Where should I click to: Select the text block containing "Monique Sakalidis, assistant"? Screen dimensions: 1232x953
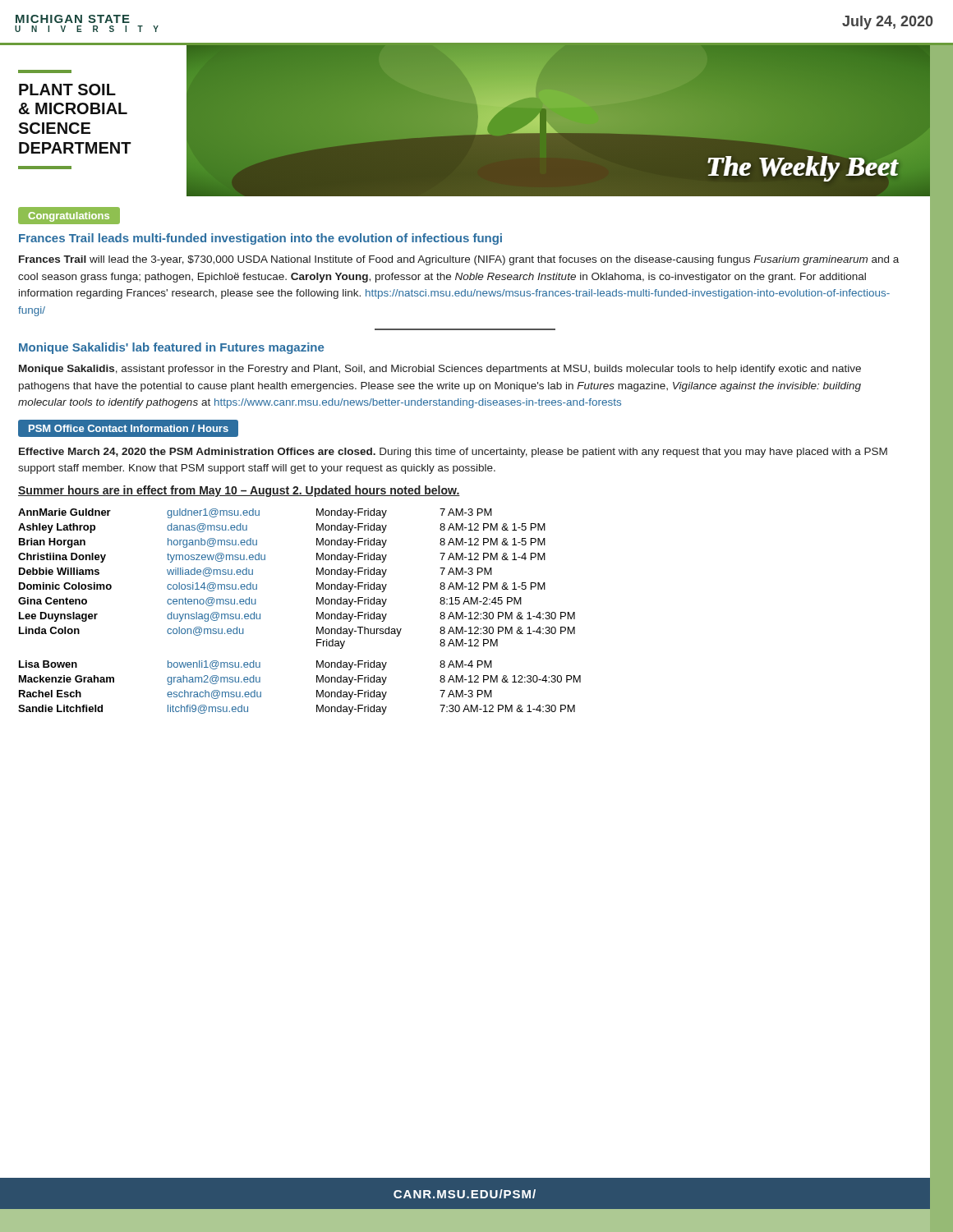click(x=440, y=385)
